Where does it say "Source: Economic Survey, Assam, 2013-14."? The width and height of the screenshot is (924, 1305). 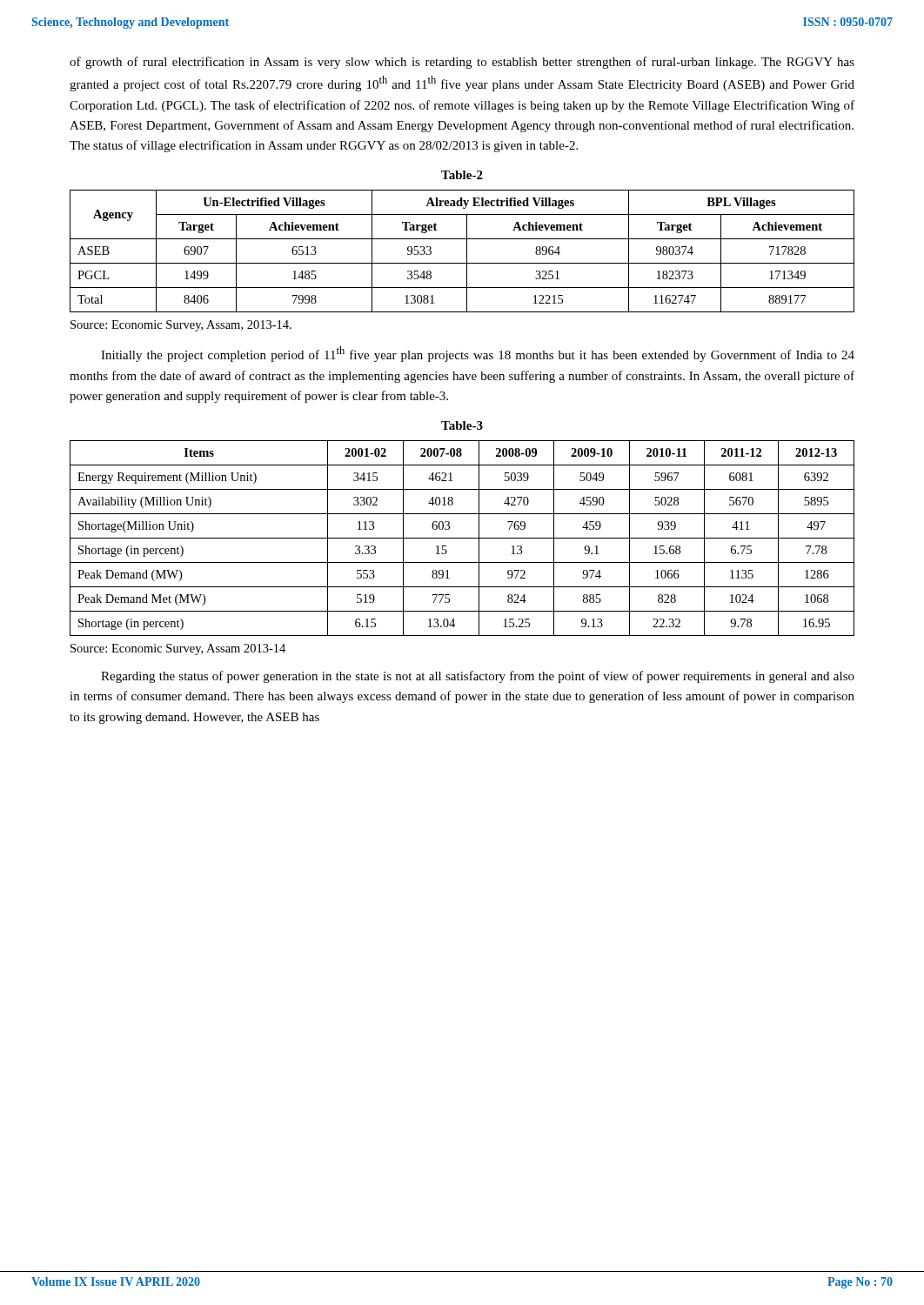click(181, 325)
